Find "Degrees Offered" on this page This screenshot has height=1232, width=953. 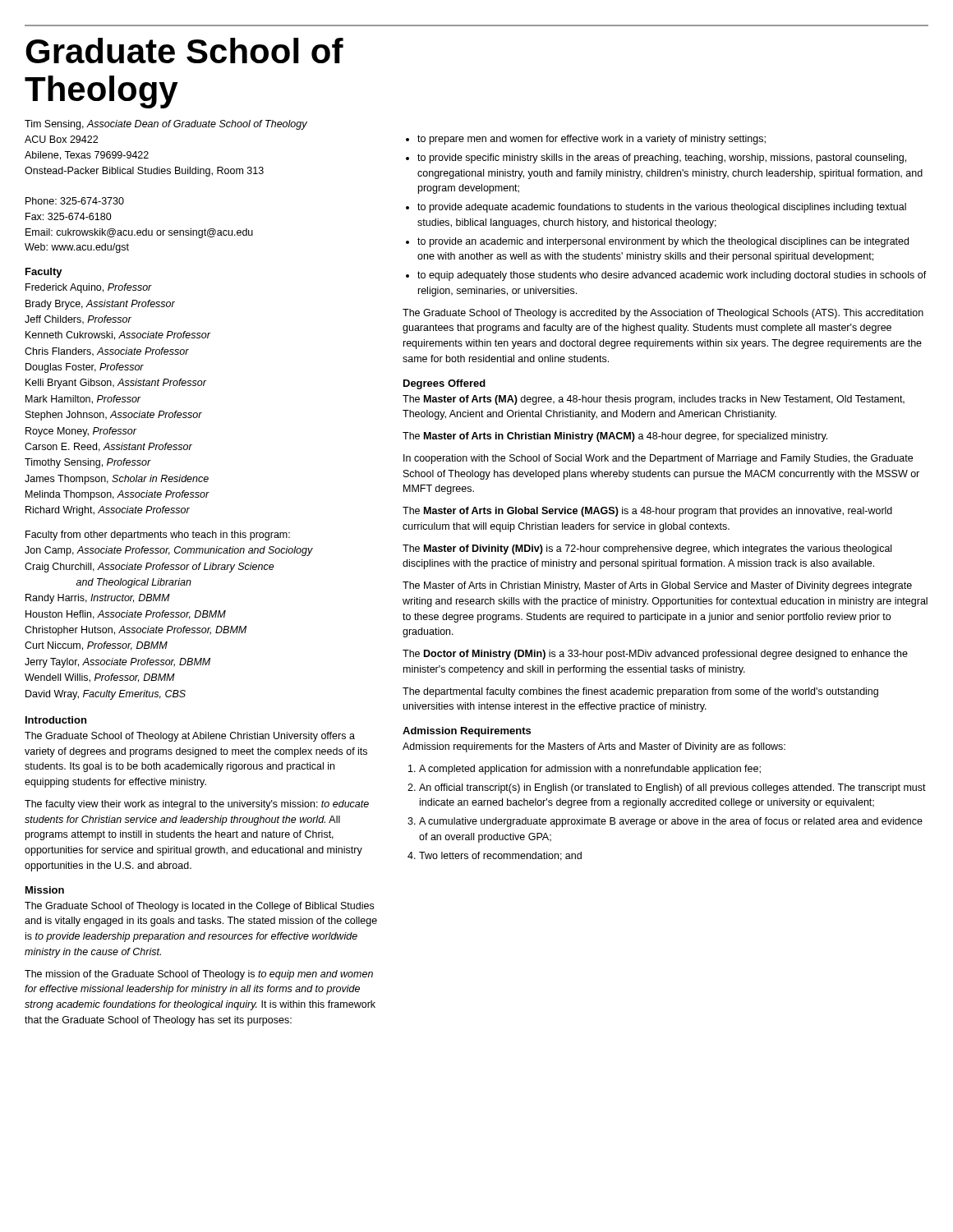click(444, 383)
